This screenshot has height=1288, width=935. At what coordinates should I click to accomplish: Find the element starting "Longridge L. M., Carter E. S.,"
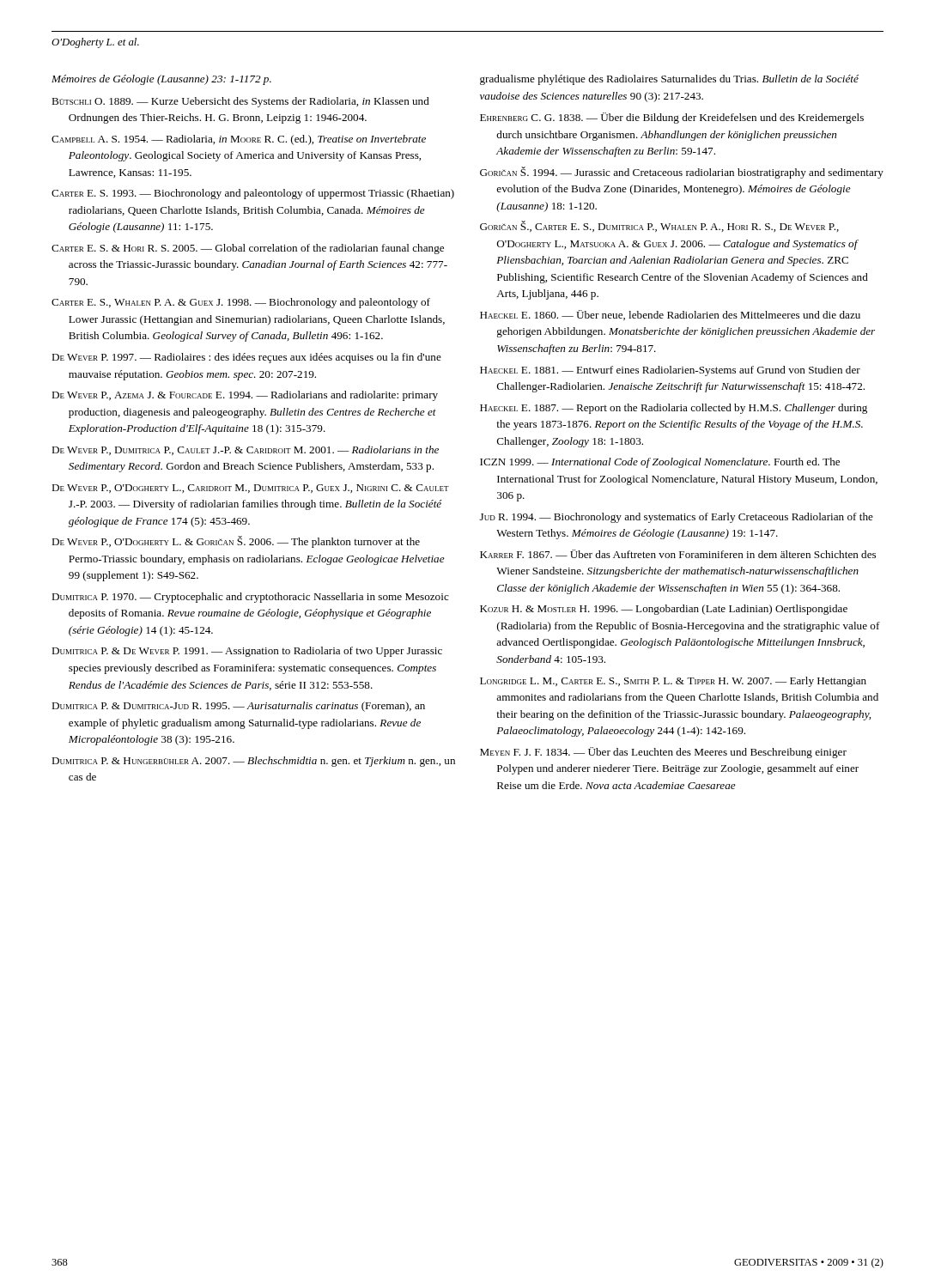point(679,705)
